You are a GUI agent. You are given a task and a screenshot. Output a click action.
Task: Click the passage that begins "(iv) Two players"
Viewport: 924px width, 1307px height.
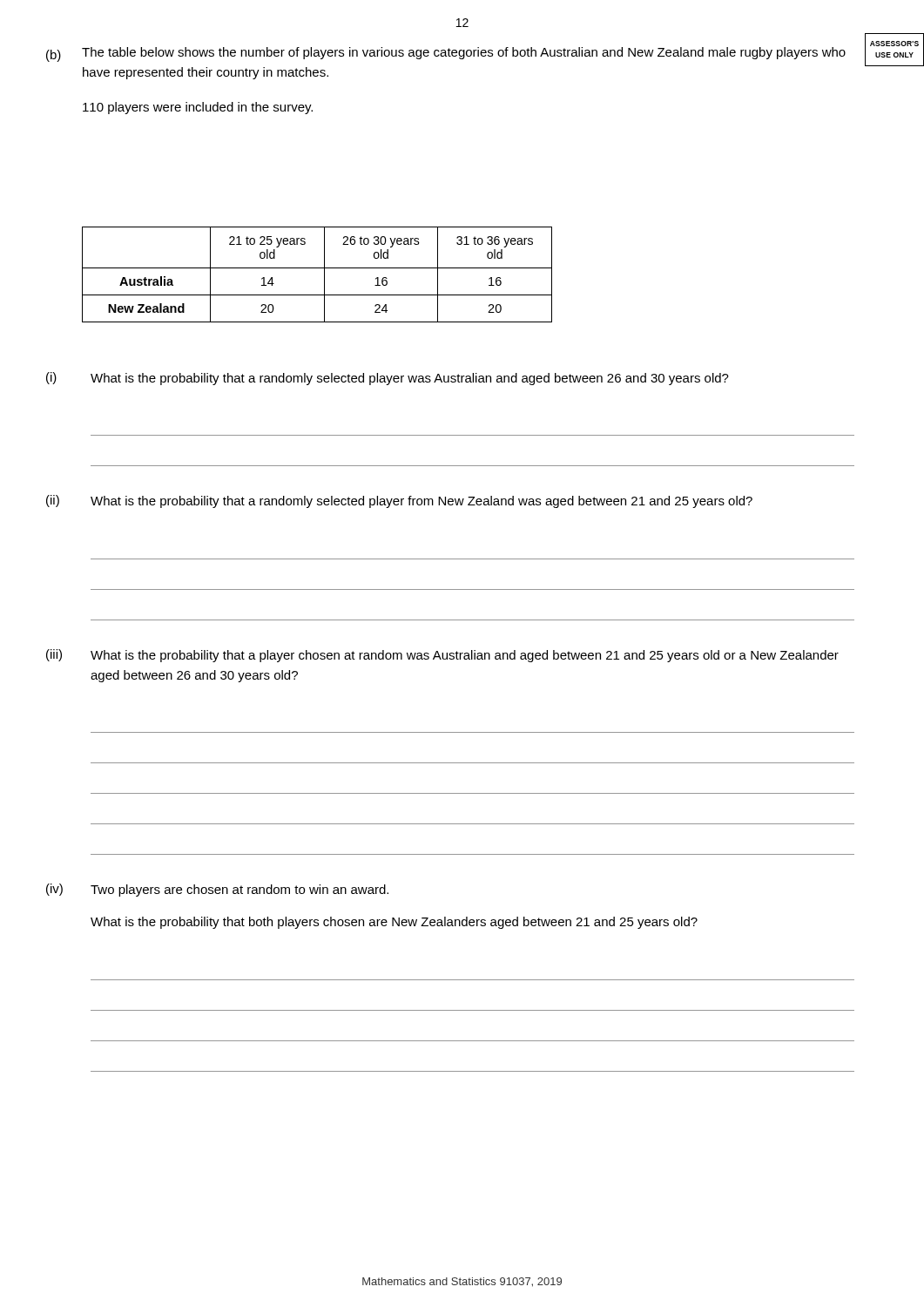(x=450, y=975)
